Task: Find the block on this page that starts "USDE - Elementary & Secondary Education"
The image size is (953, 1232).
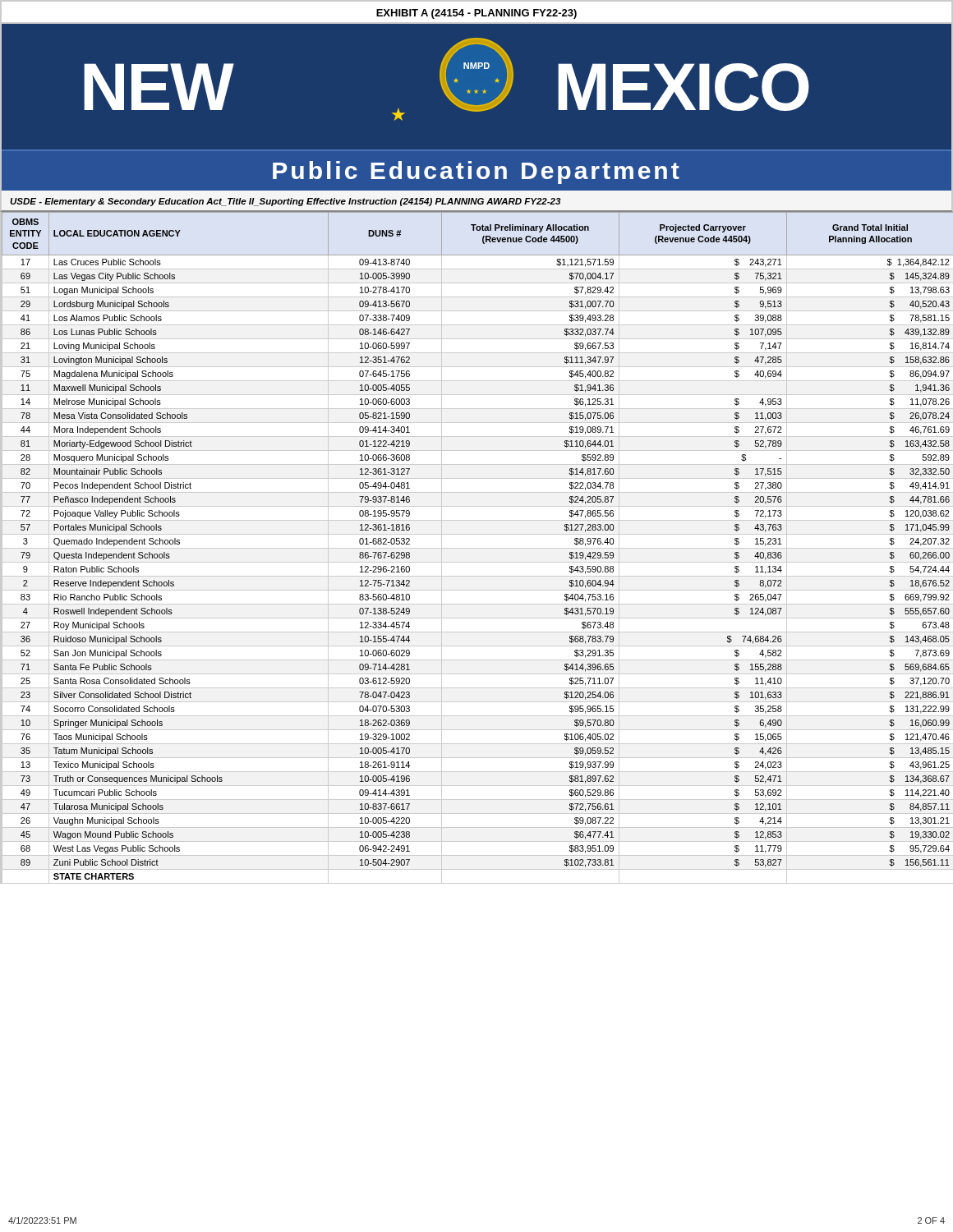Action: [285, 201]
